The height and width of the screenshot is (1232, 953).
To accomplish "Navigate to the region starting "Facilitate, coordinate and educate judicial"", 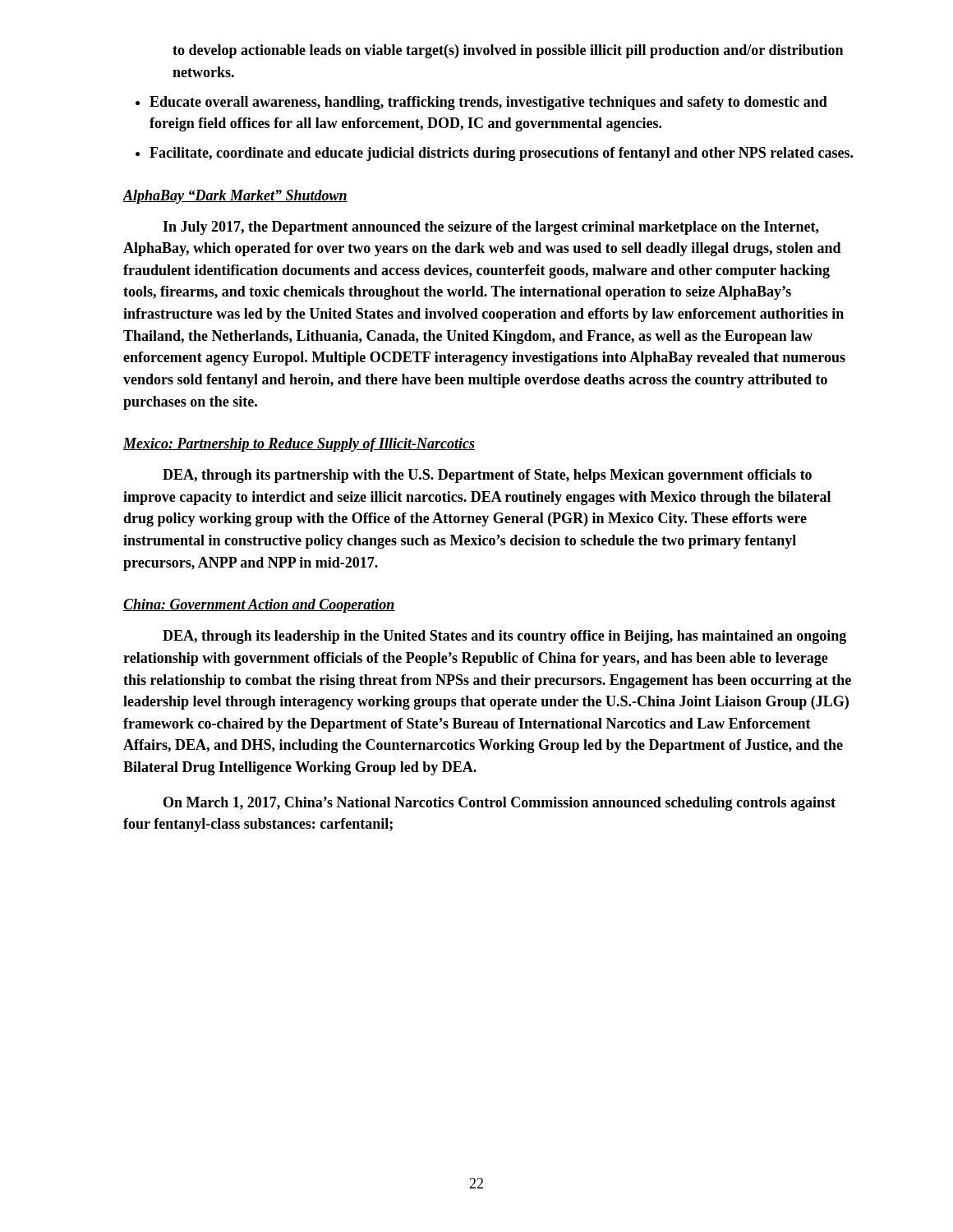I will [502, 153].
